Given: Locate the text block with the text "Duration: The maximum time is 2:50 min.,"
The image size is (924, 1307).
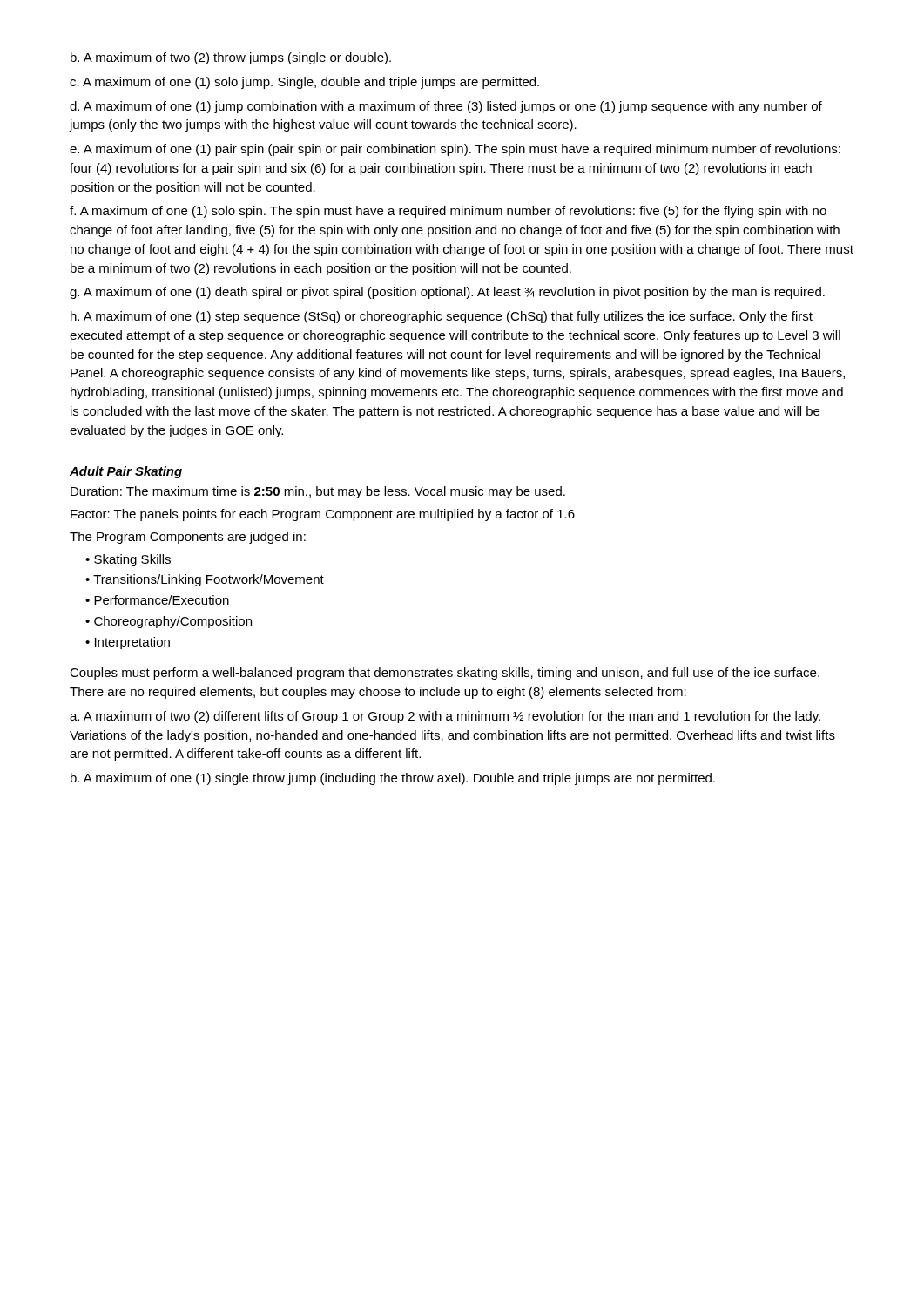Looking at the screenshot, I should [x=462, y=514].
